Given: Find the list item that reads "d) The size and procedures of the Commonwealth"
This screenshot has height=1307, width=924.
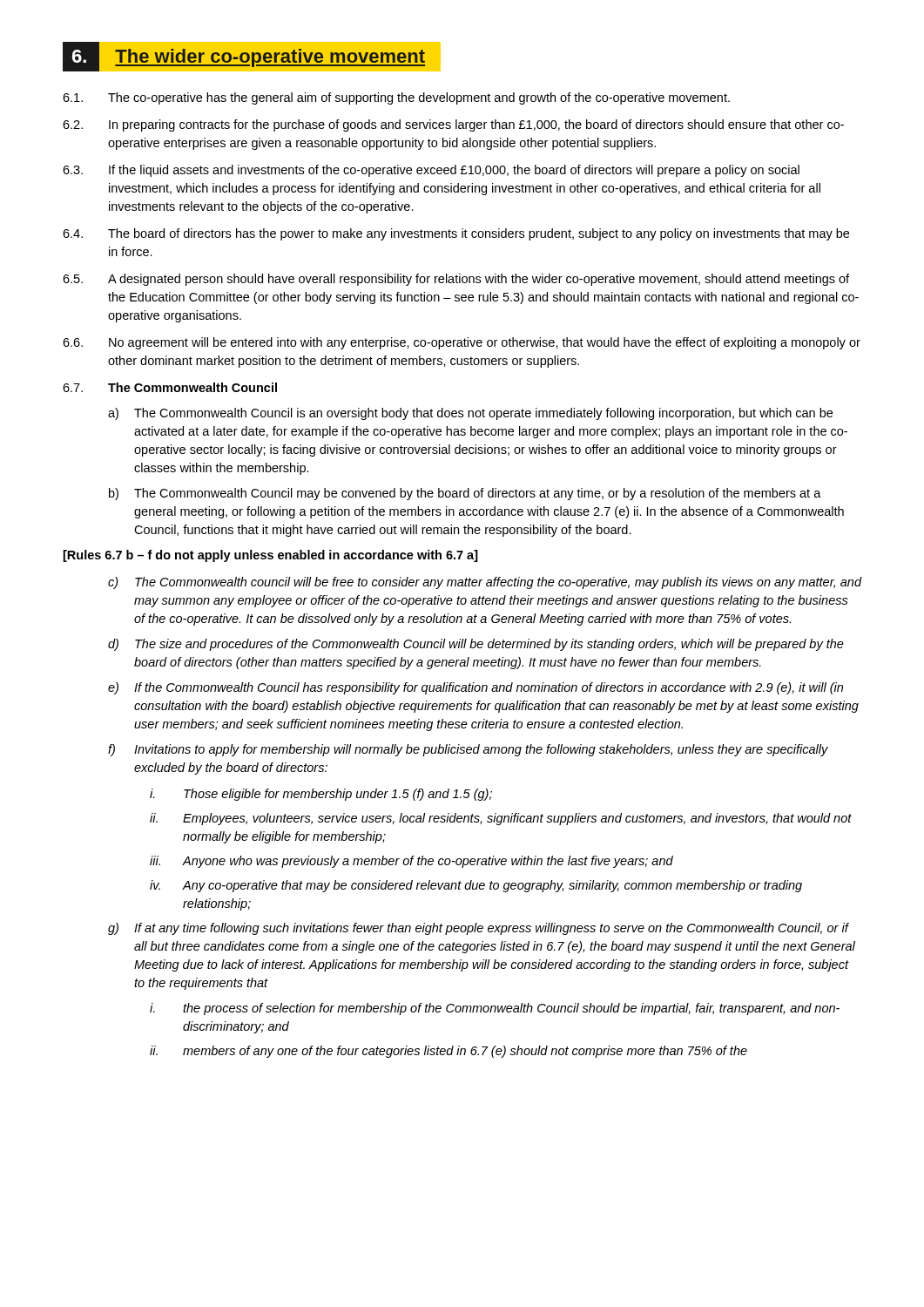Looking at the screenshot, I should [x=485, y=654].
